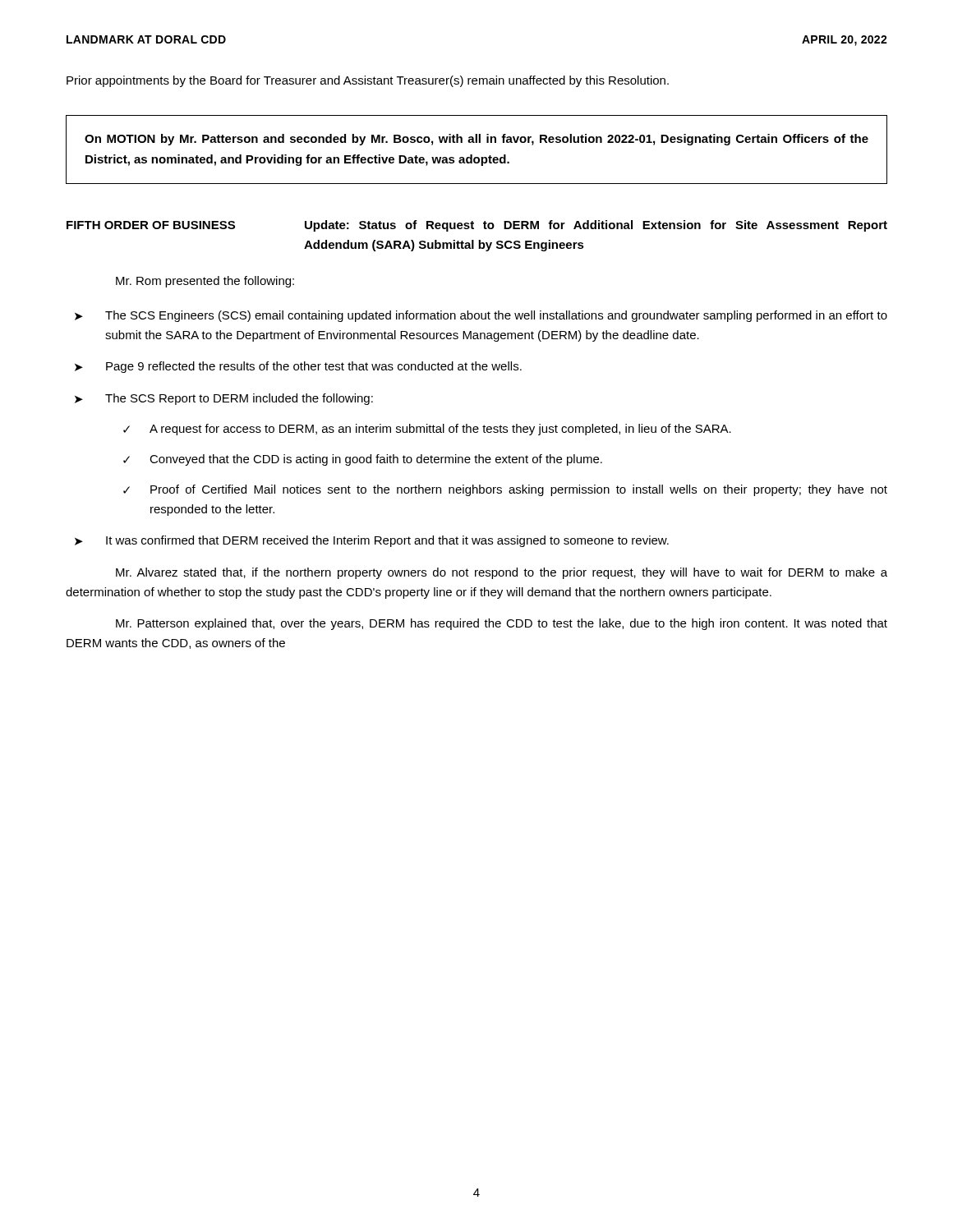The image size is (953, 1232).
Task: Select the list item that says "✓ A request for access to DERM, as"
Action: (501, 429)
